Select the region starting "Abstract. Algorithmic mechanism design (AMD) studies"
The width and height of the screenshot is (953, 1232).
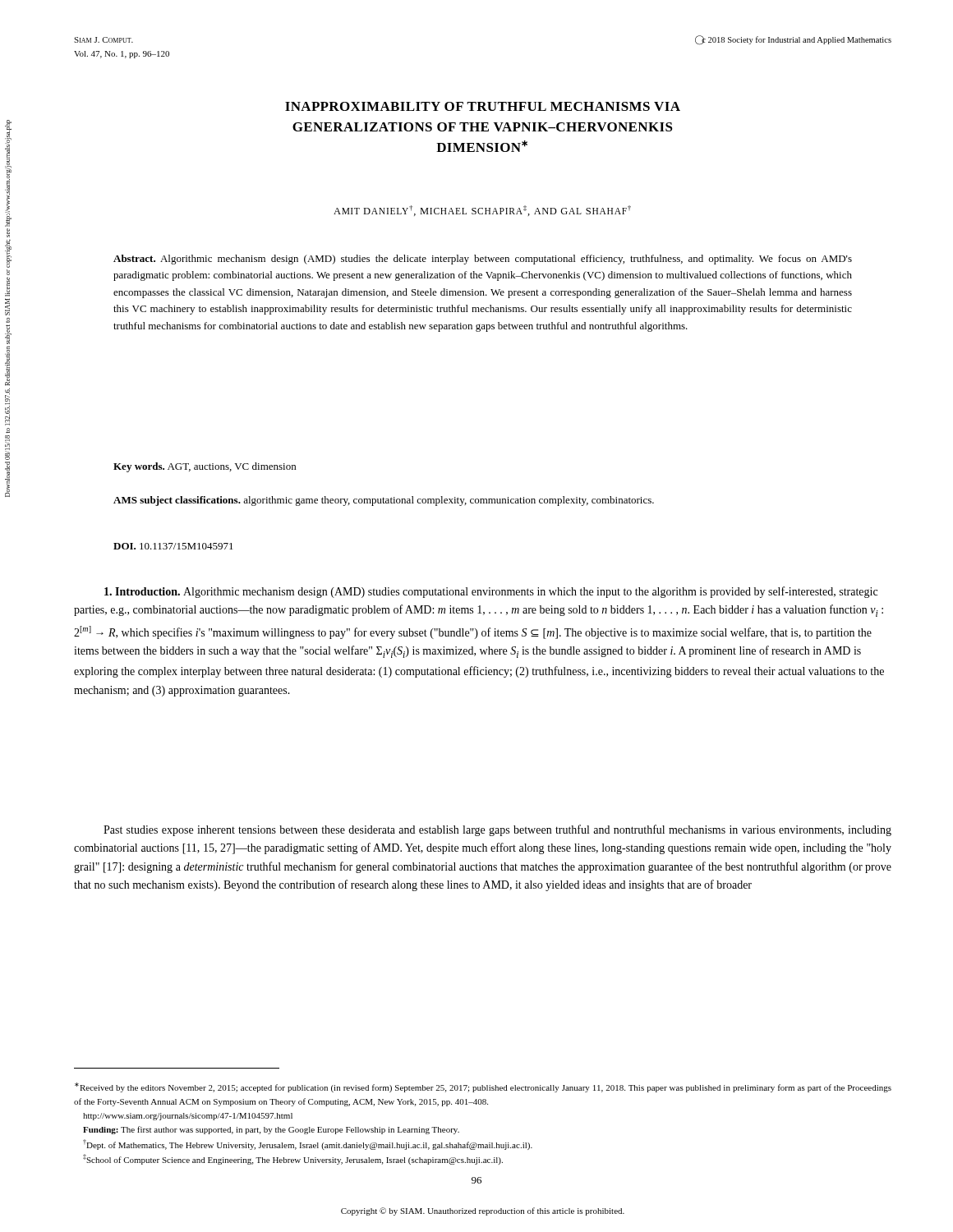pyautogui.click(x=483, y=292)
